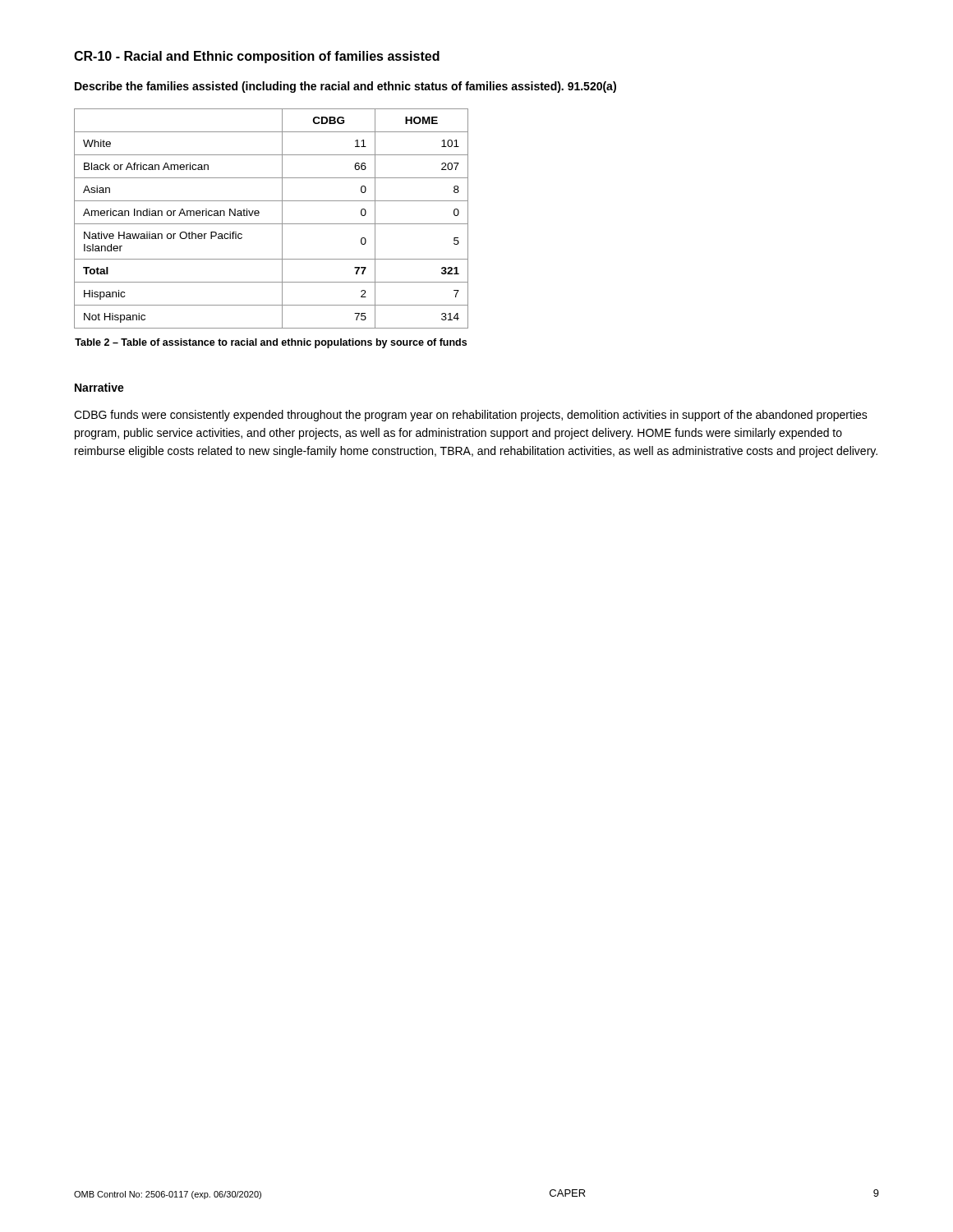Navigate to the text starting "Describe the families"
The width and height of the screenshot is (953, 1232).
coord(345,86)
